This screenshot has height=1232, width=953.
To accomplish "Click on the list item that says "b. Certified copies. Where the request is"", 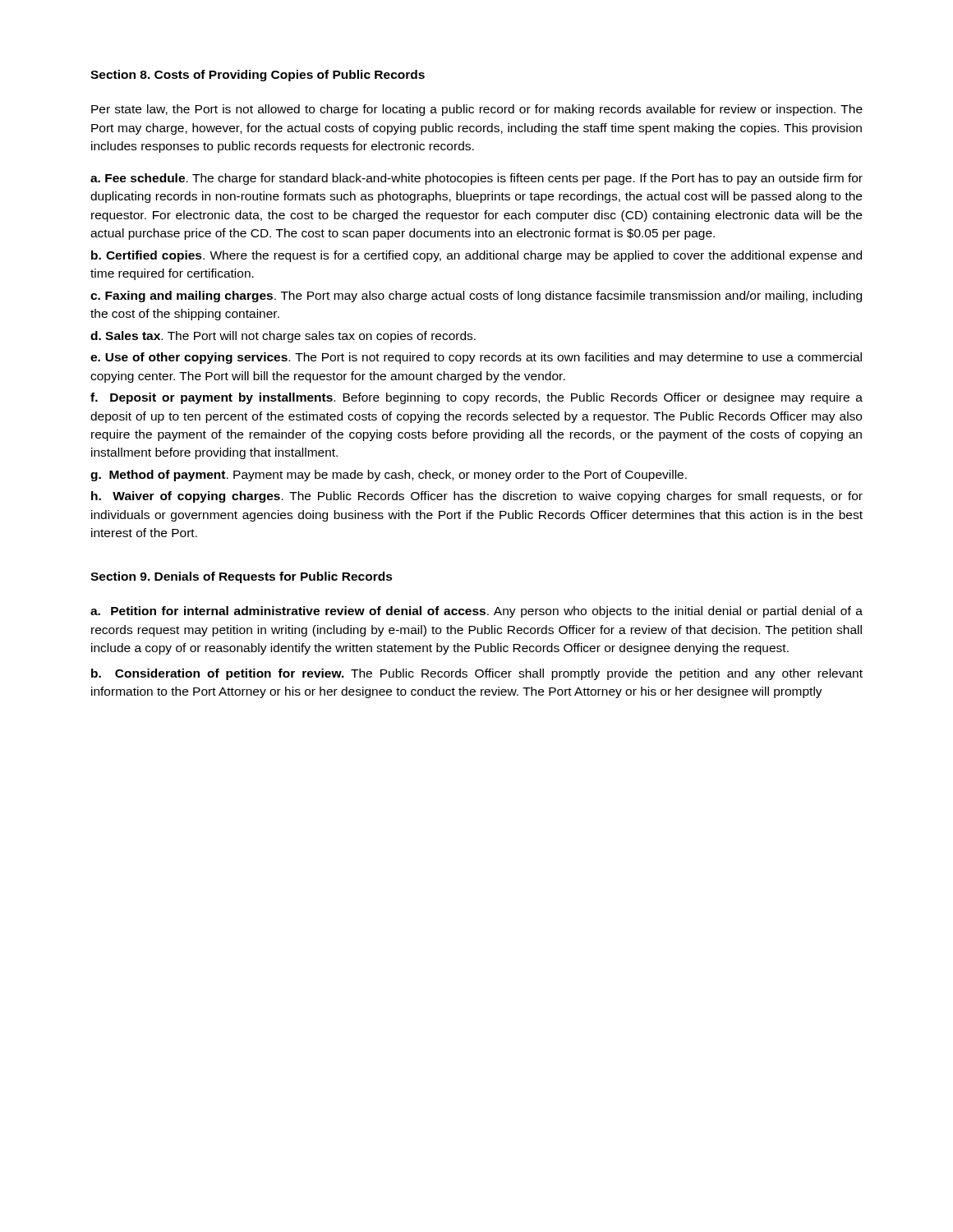I will (476, 264).
